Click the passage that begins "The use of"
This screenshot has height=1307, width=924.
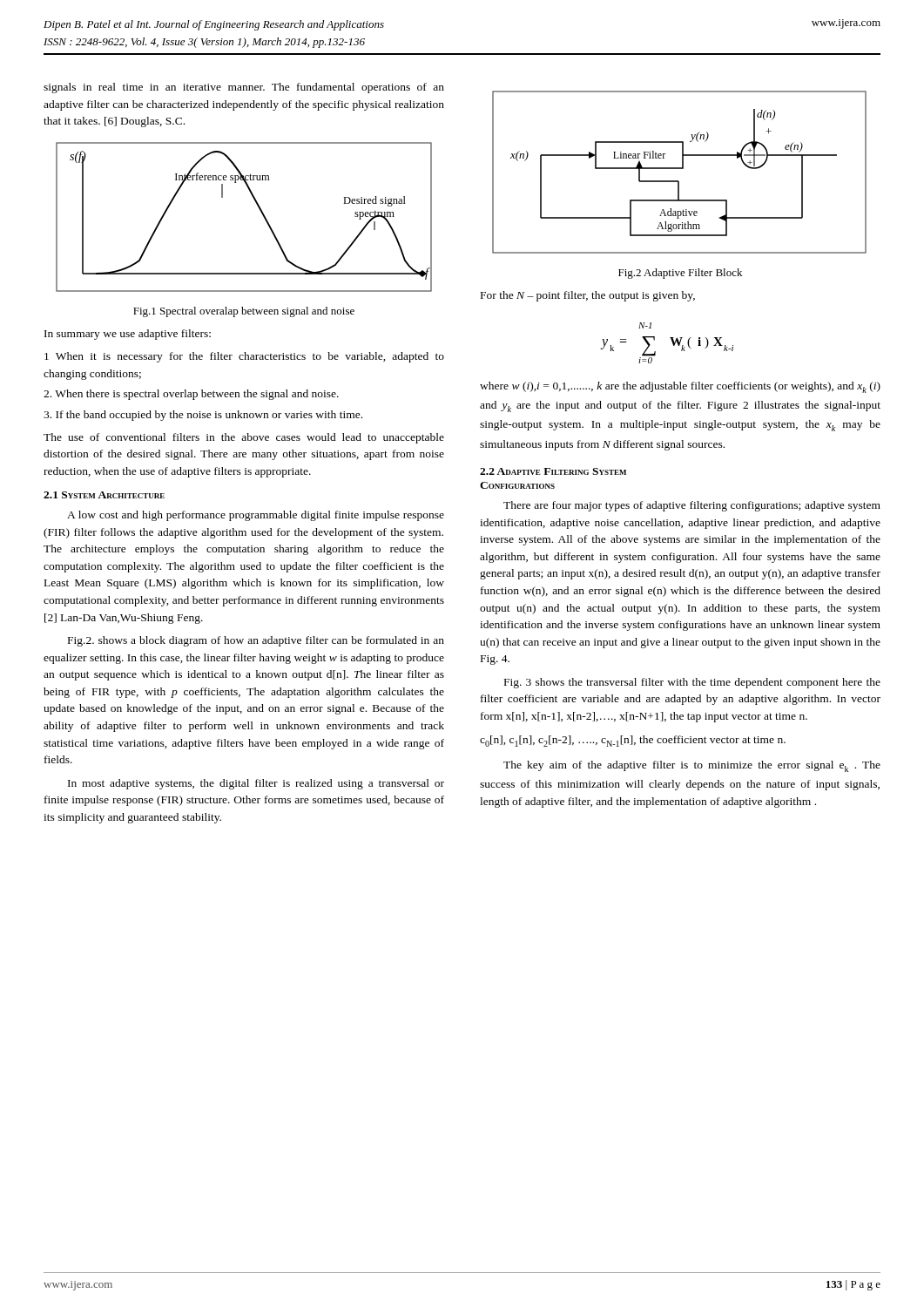point(244,454)
